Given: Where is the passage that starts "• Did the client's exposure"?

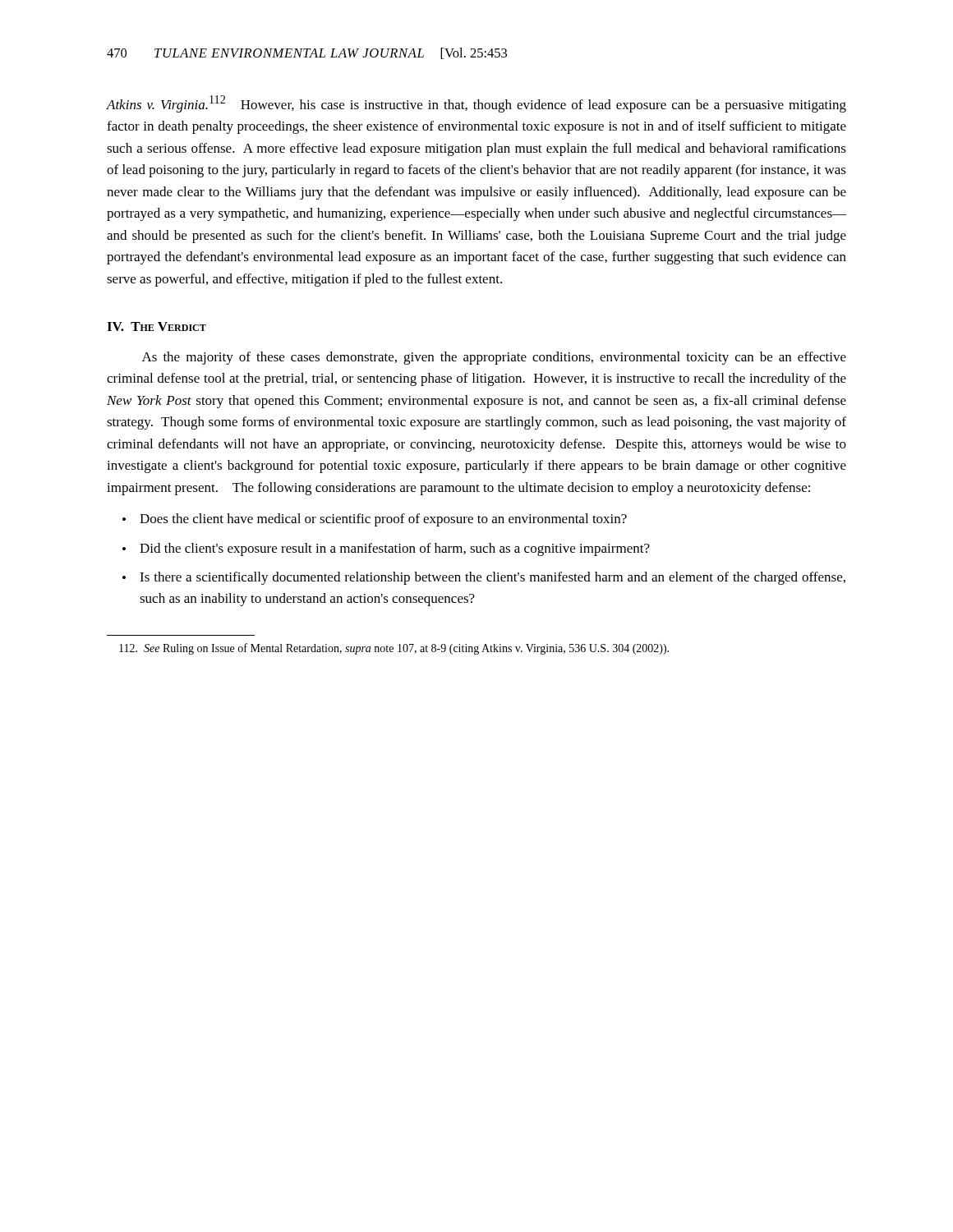Looking at the screenshot, I should point(484,549).
